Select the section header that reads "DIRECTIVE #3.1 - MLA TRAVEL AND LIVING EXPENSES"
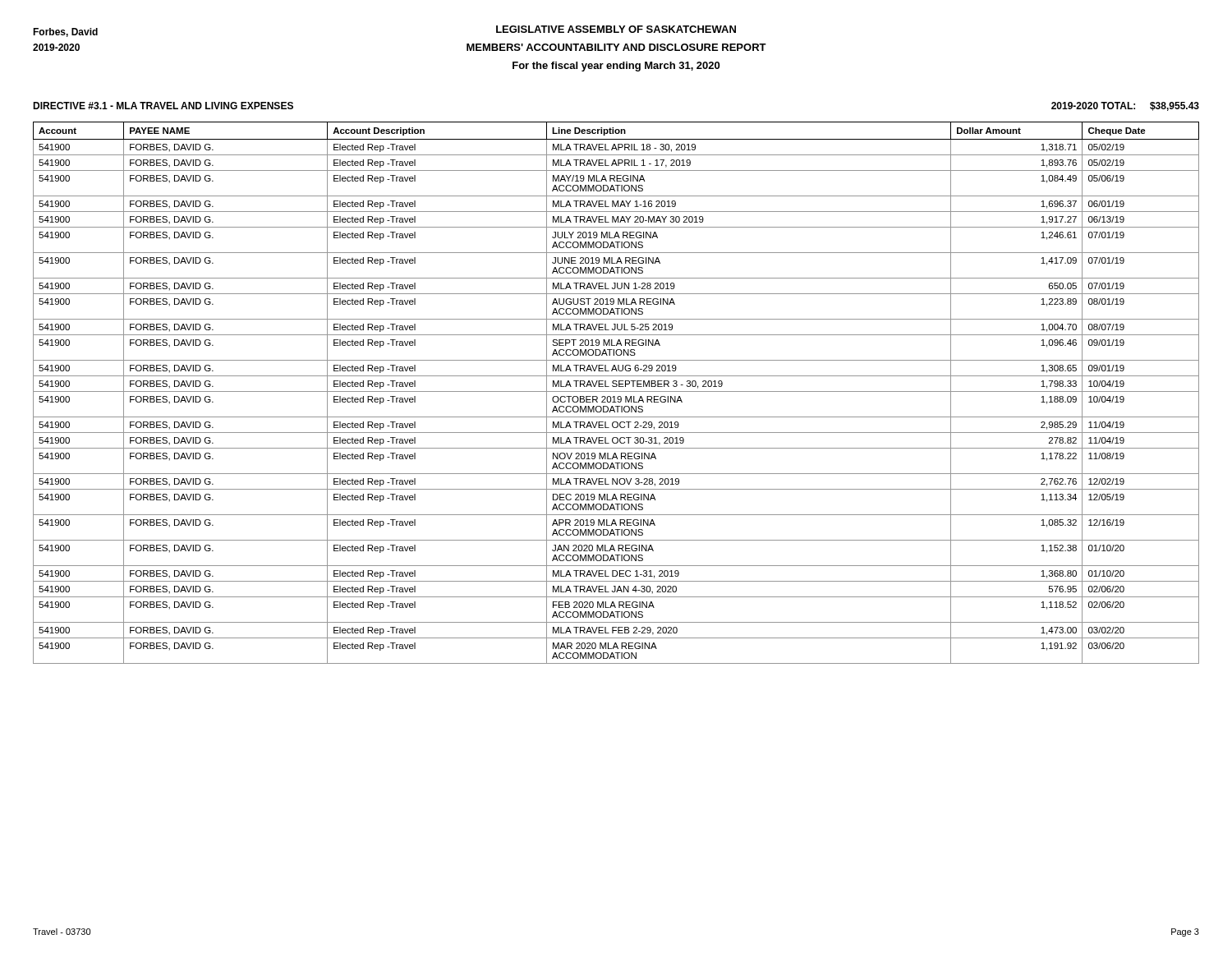 163,106
